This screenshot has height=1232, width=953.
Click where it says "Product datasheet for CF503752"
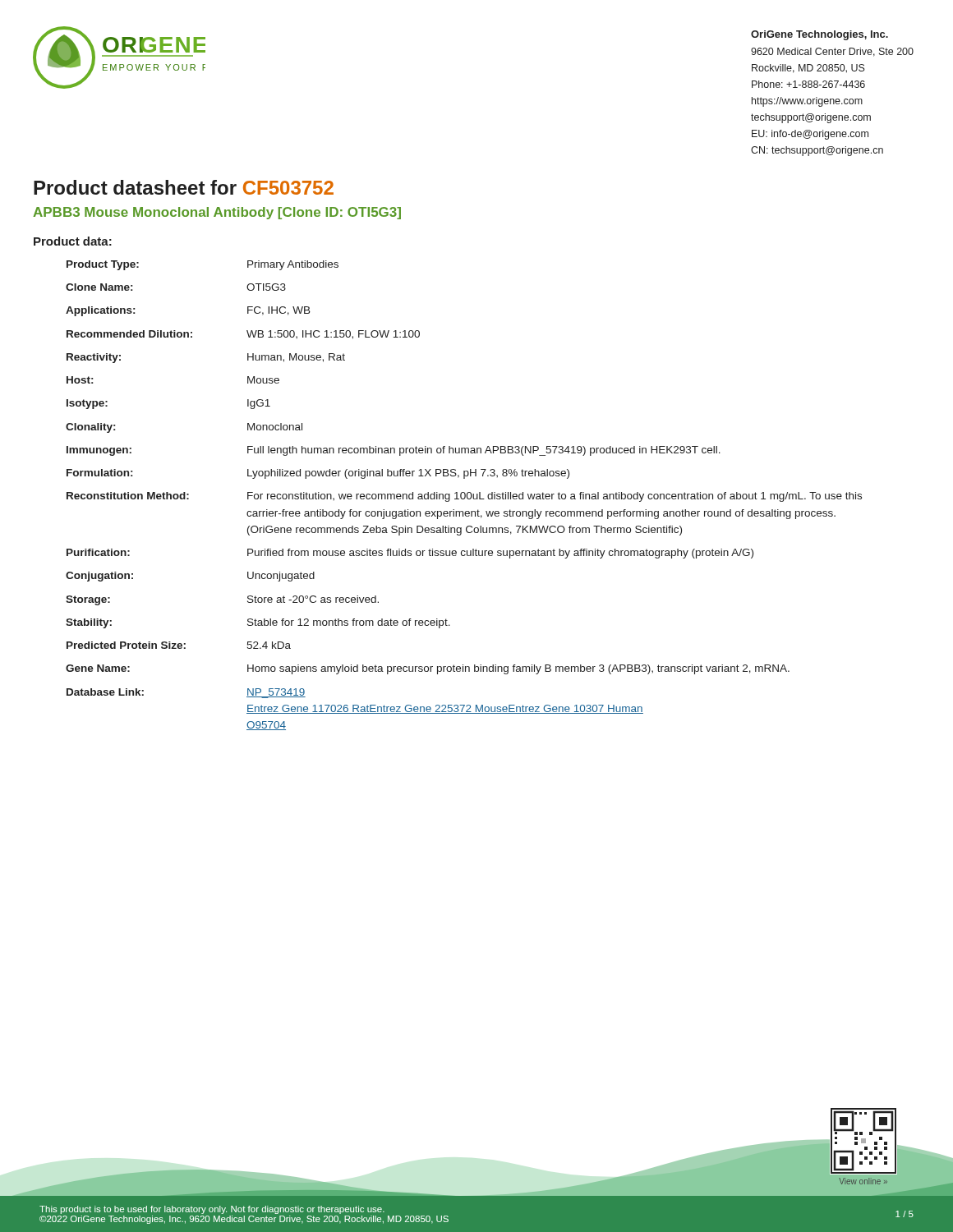pos(184,188)
